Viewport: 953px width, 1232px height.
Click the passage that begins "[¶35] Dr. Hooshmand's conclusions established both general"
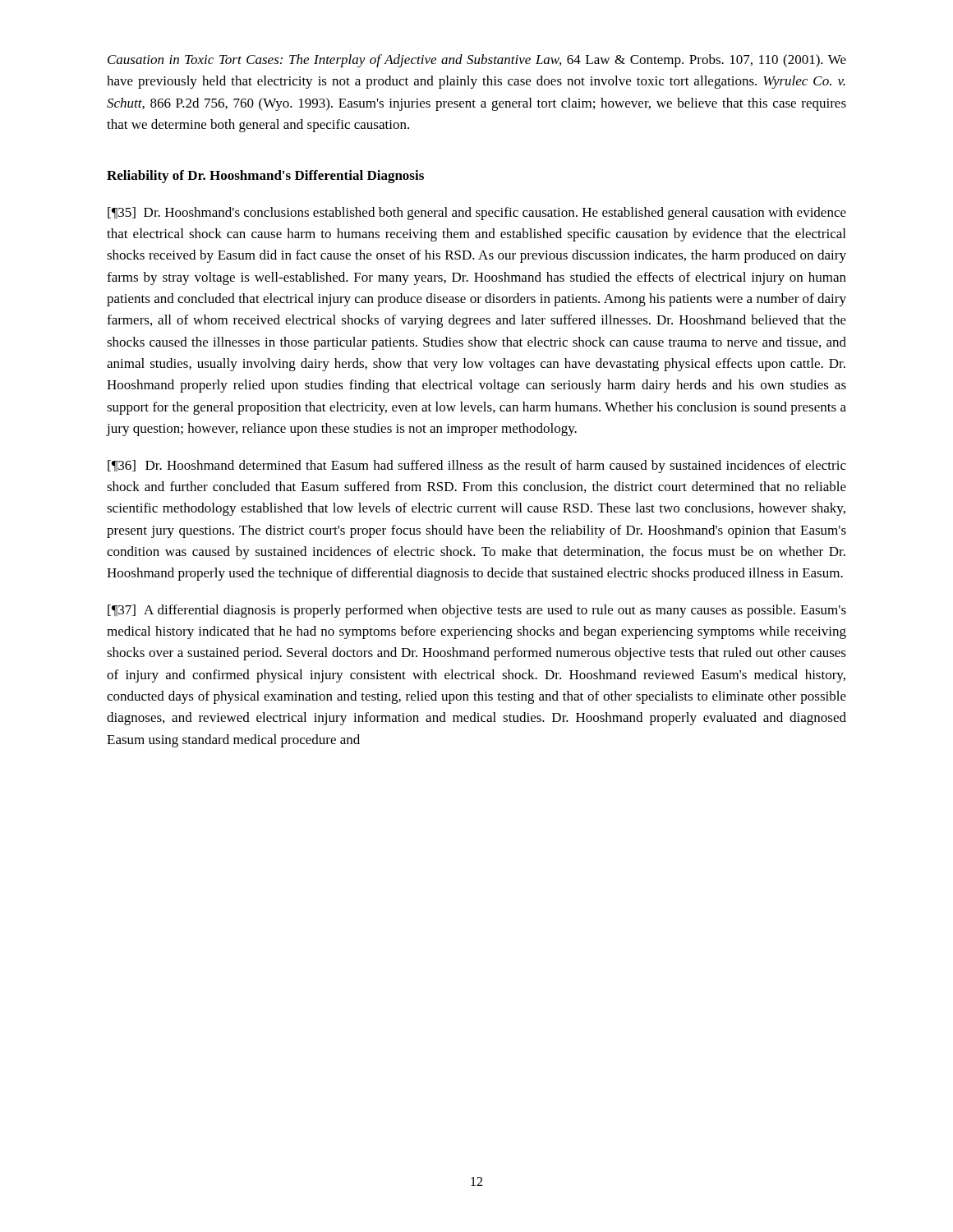point(476,320)
